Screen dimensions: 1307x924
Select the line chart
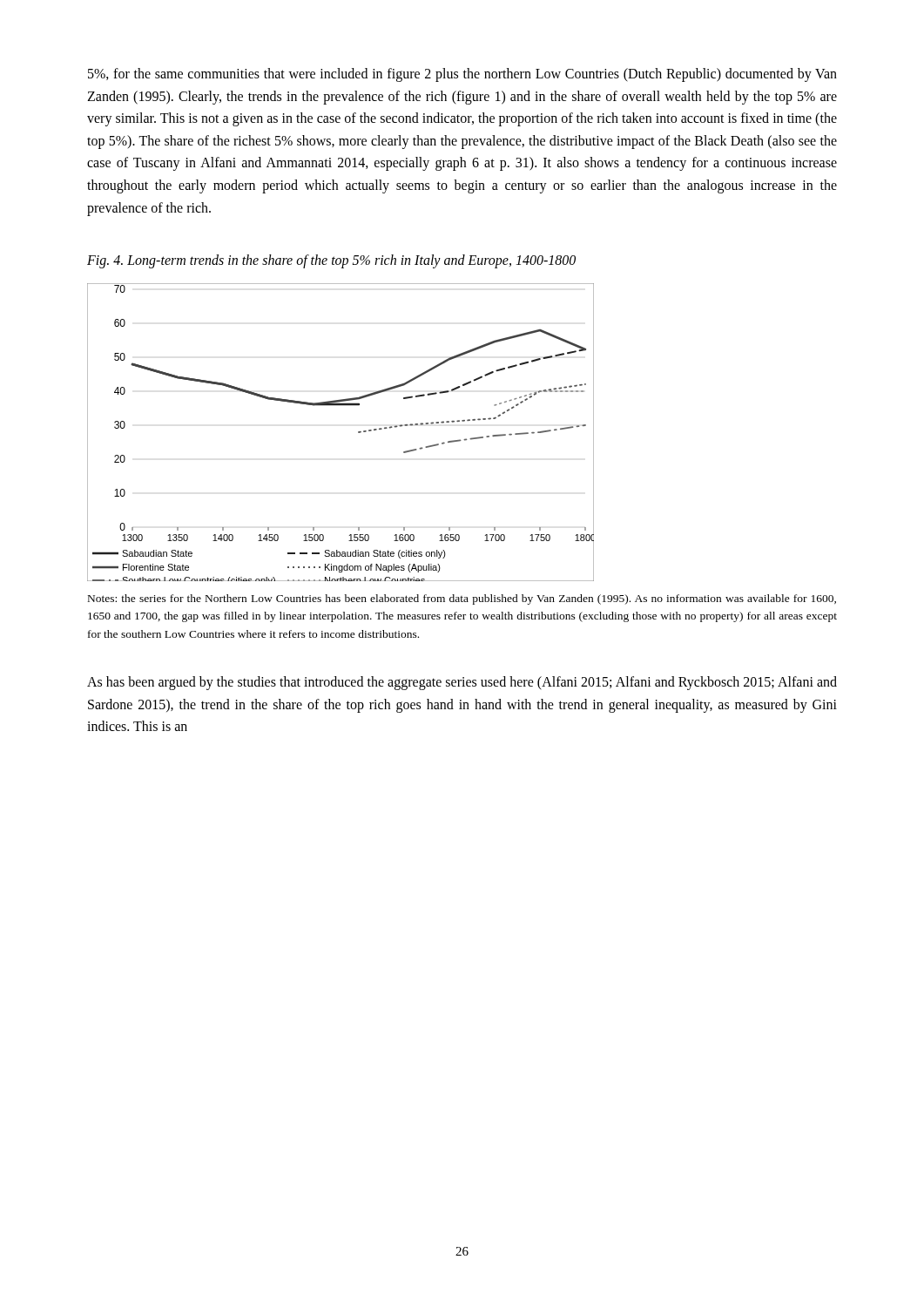pyautogui.click(x=462, y=432)
